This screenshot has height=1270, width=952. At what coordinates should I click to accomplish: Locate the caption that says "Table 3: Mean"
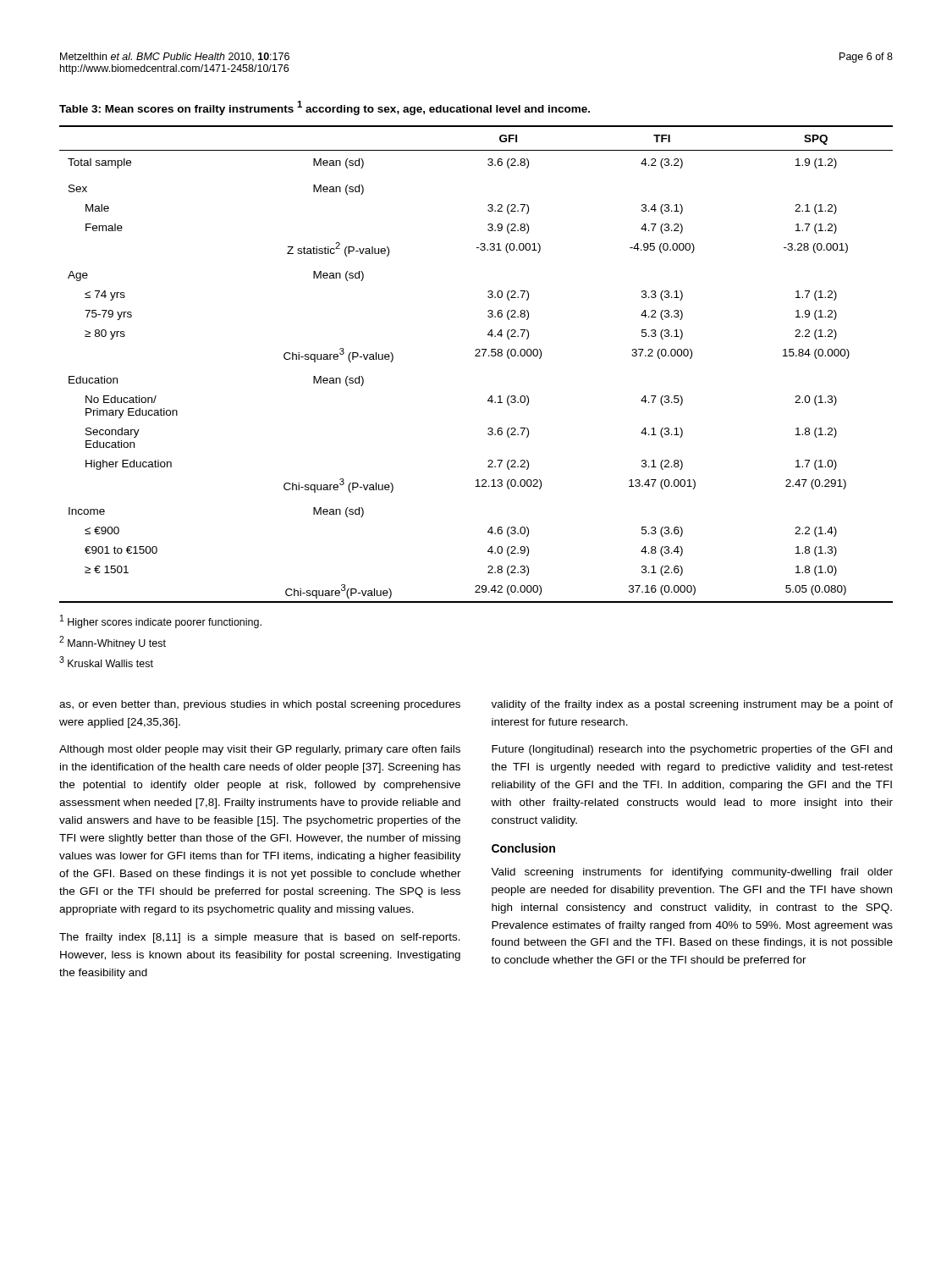(325, 107)
